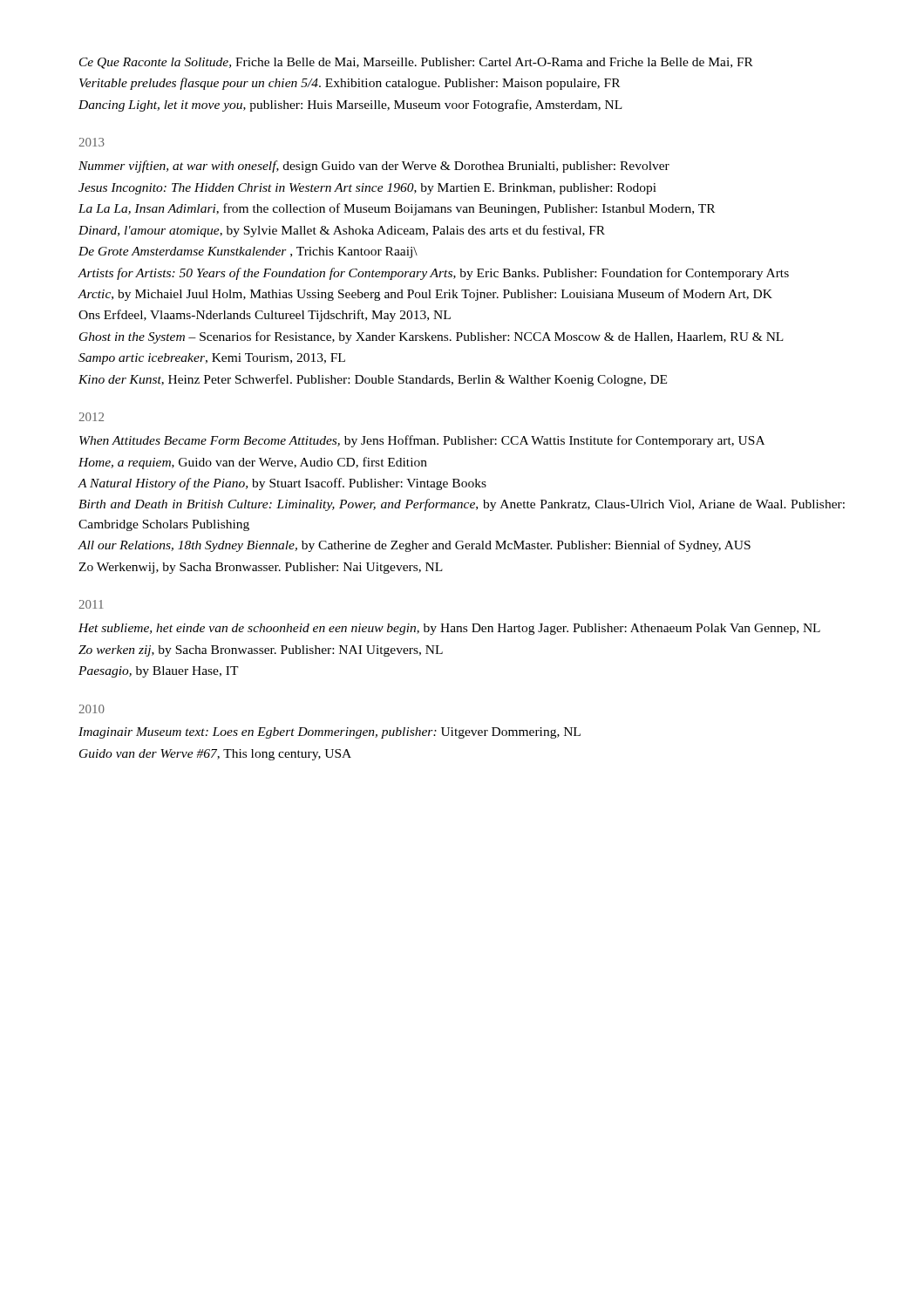
Task: Navigate to the text block starting "When Attitudes Became"
Action: coord(422,440)
